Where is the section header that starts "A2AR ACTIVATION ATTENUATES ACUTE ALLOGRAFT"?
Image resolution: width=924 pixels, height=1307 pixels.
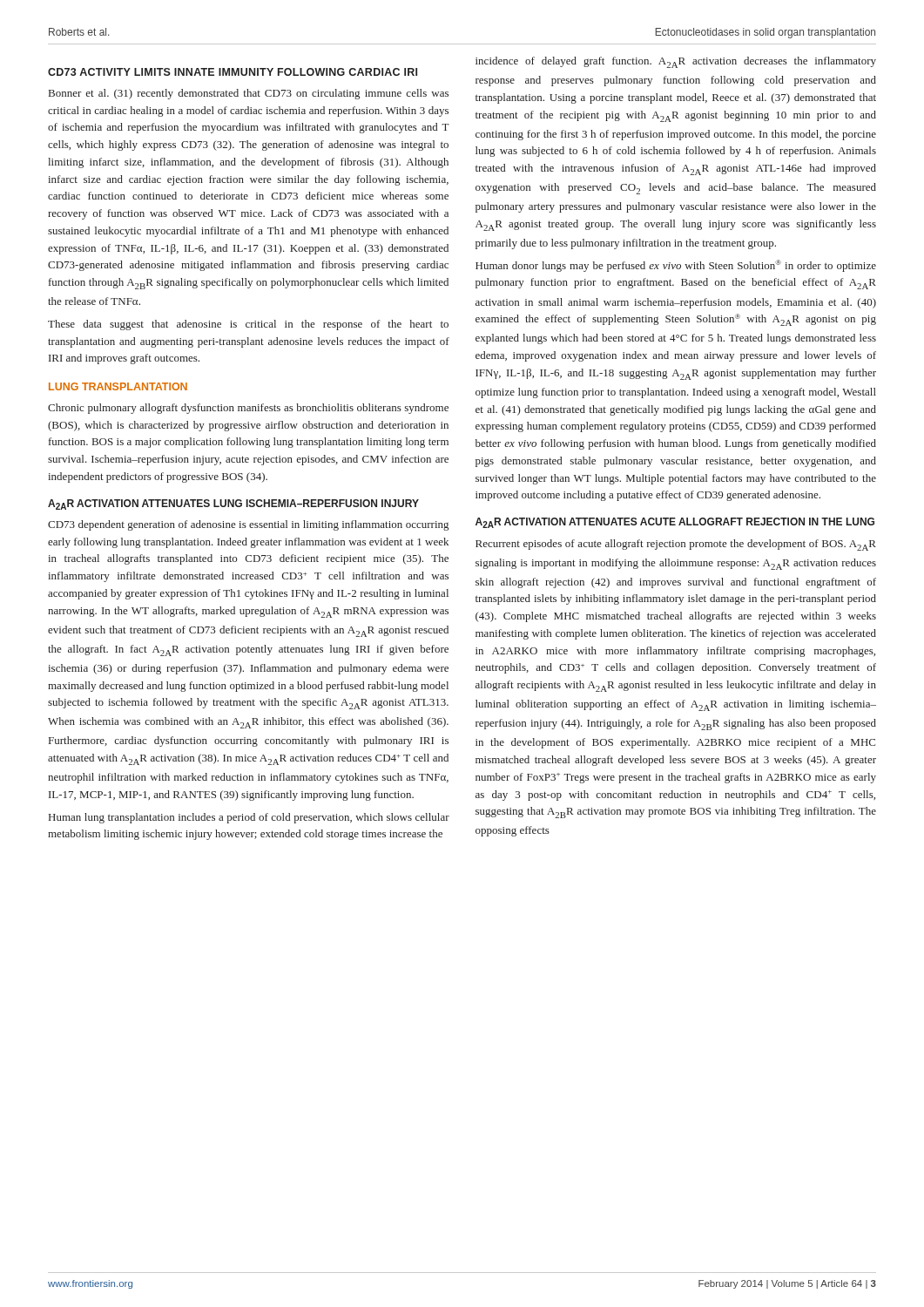click(x=675, y=523)
